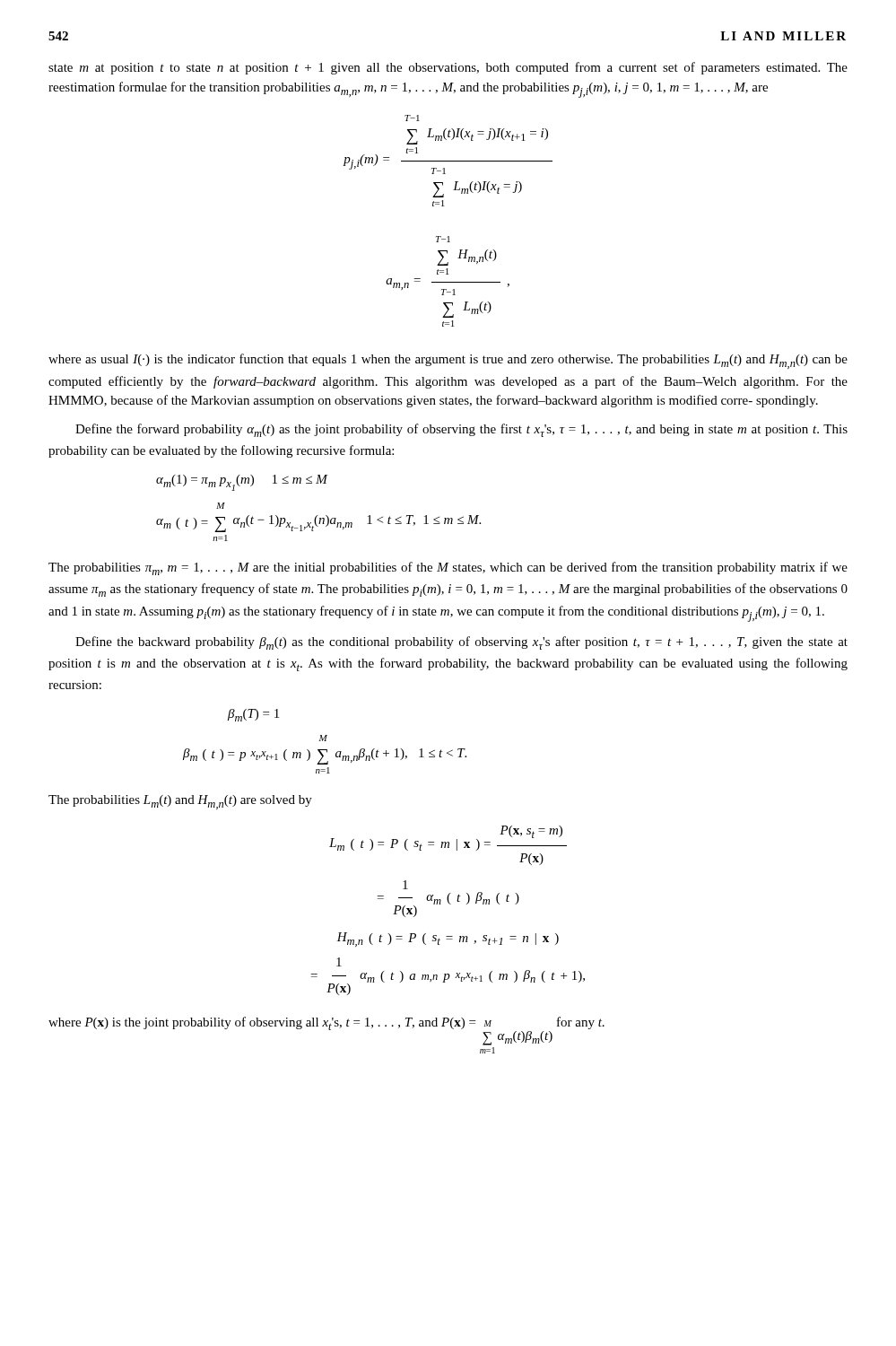Select the formula containing "βm(t) = pxt,xt+1(m) M ∑"
This screenshot has width=896, height=1346.
click(x=325, y=754)
